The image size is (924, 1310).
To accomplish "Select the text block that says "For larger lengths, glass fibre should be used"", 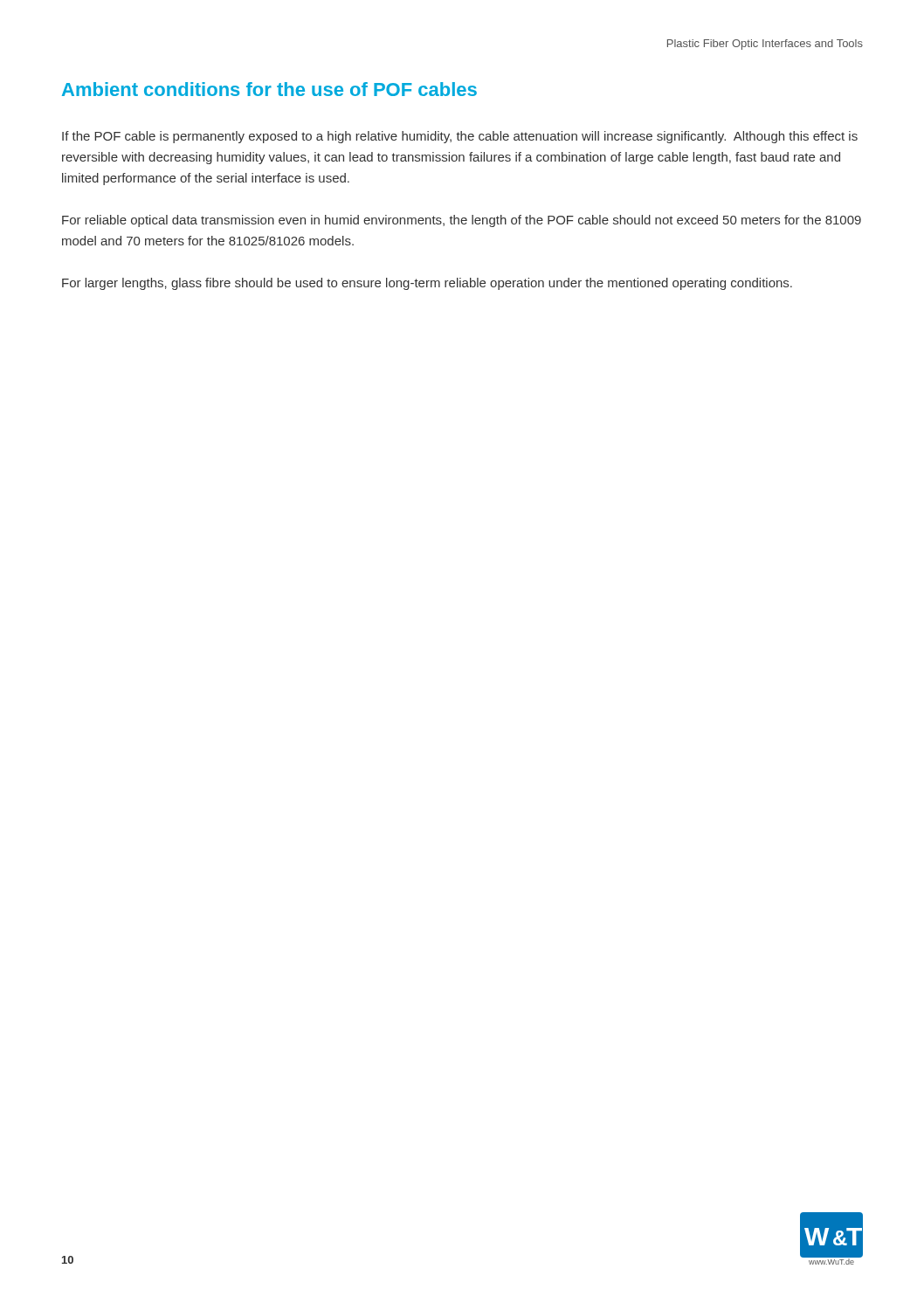I will (427, 283).
